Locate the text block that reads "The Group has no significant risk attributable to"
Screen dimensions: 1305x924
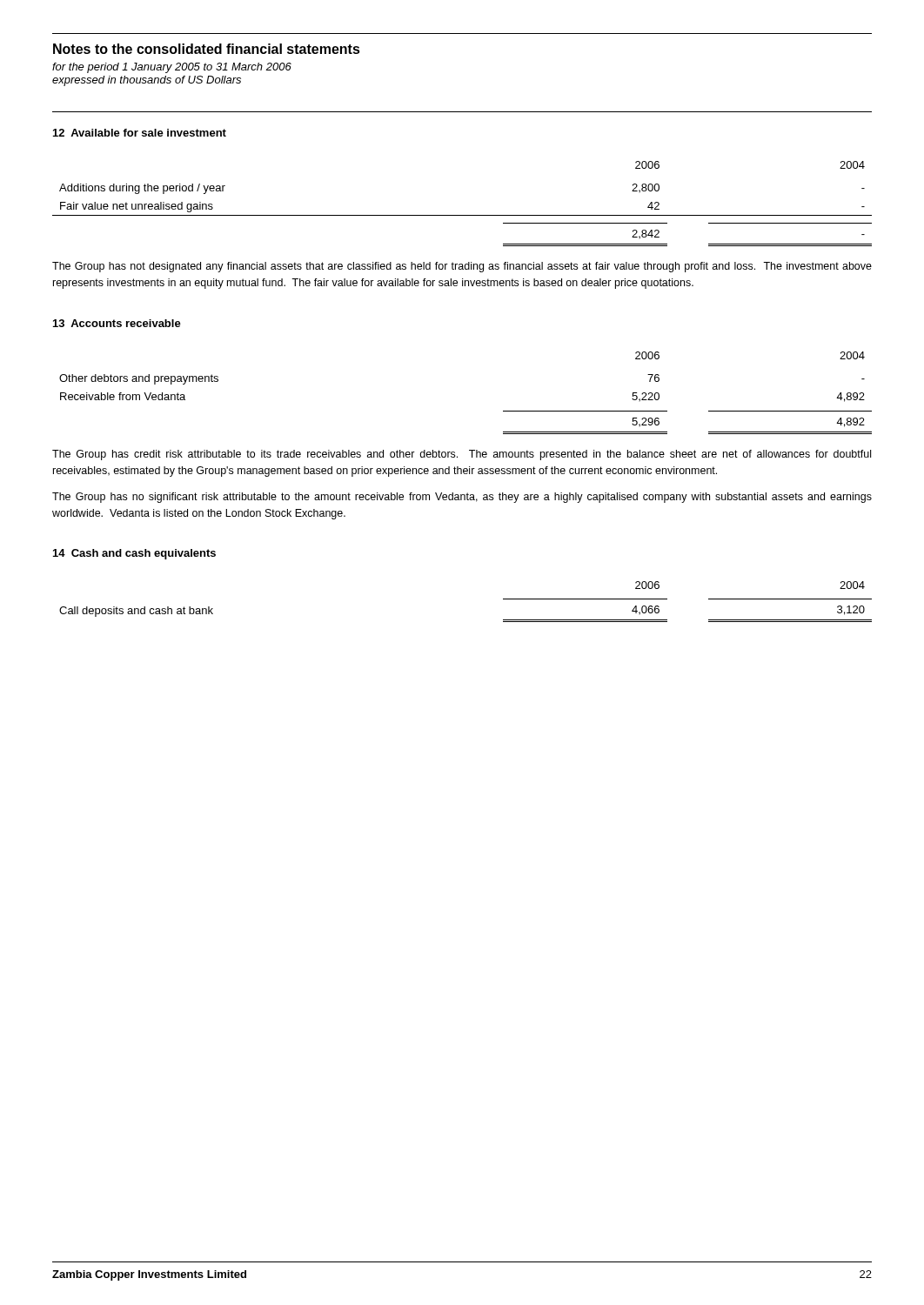462,505
